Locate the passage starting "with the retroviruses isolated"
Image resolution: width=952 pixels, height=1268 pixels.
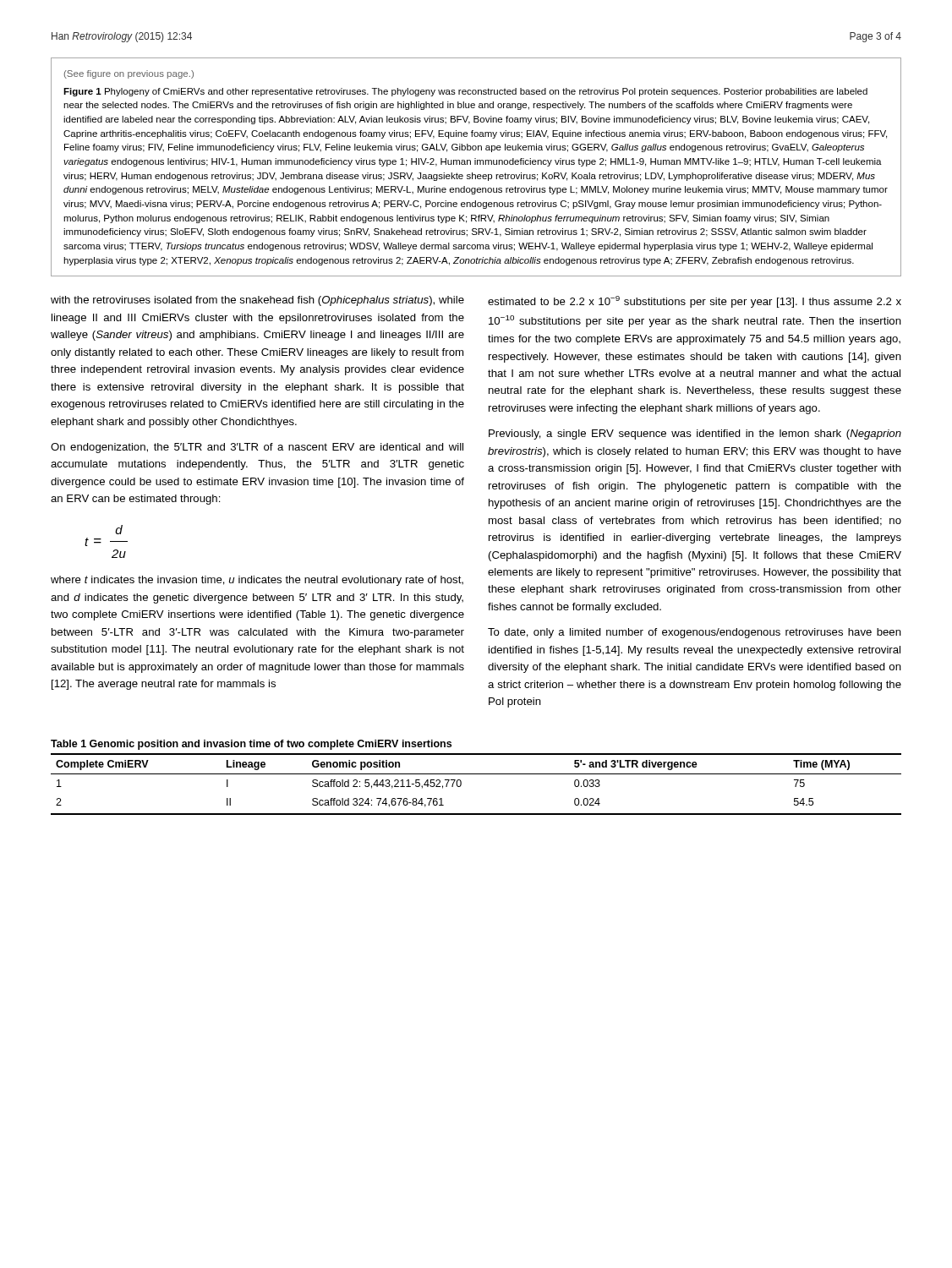coord(257,400)
